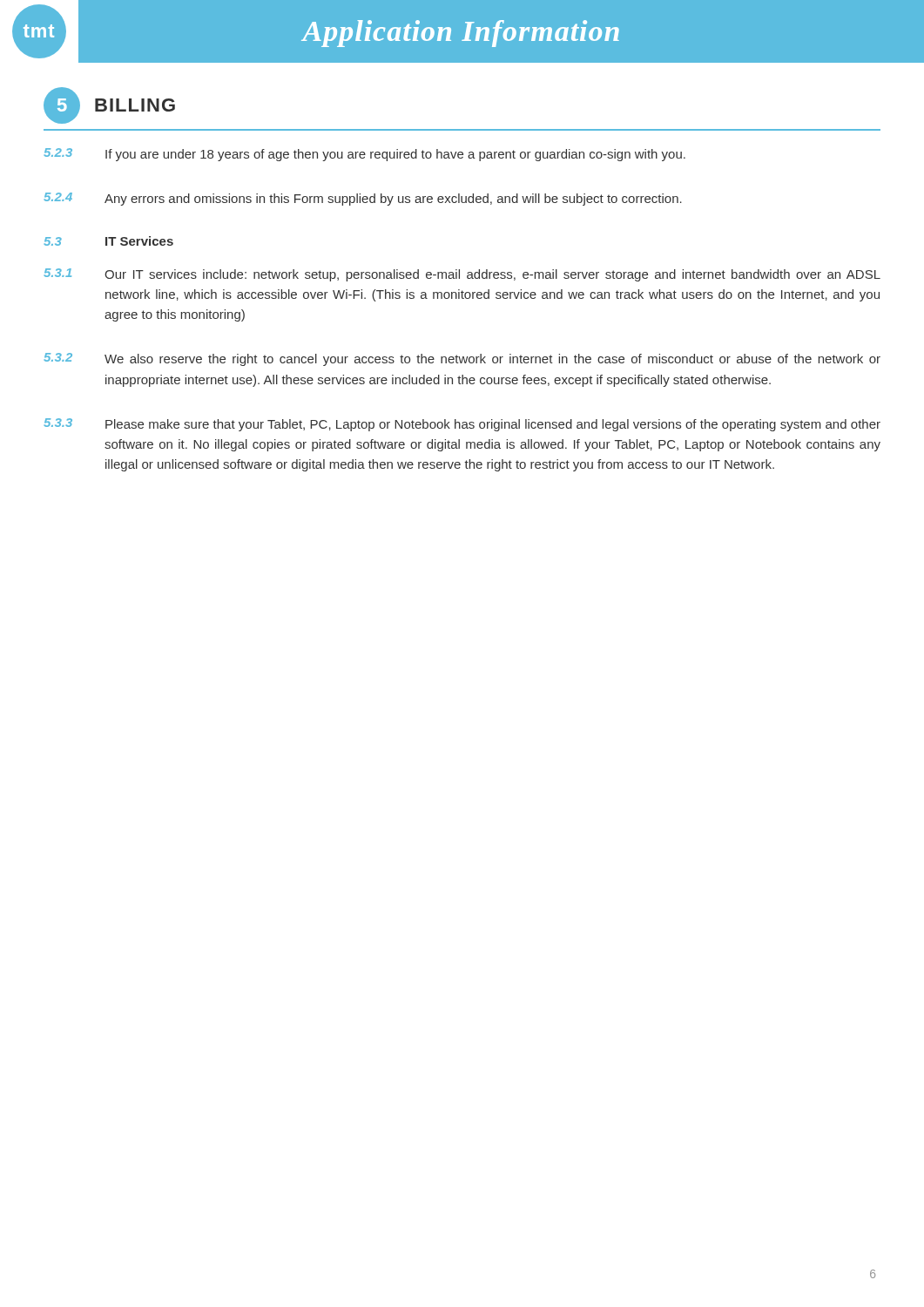This screenshot has height=1307, width=924.
Task: Click on the list item with the text "5.2.3 If you are under 18 years"
Action: point(365,154)
